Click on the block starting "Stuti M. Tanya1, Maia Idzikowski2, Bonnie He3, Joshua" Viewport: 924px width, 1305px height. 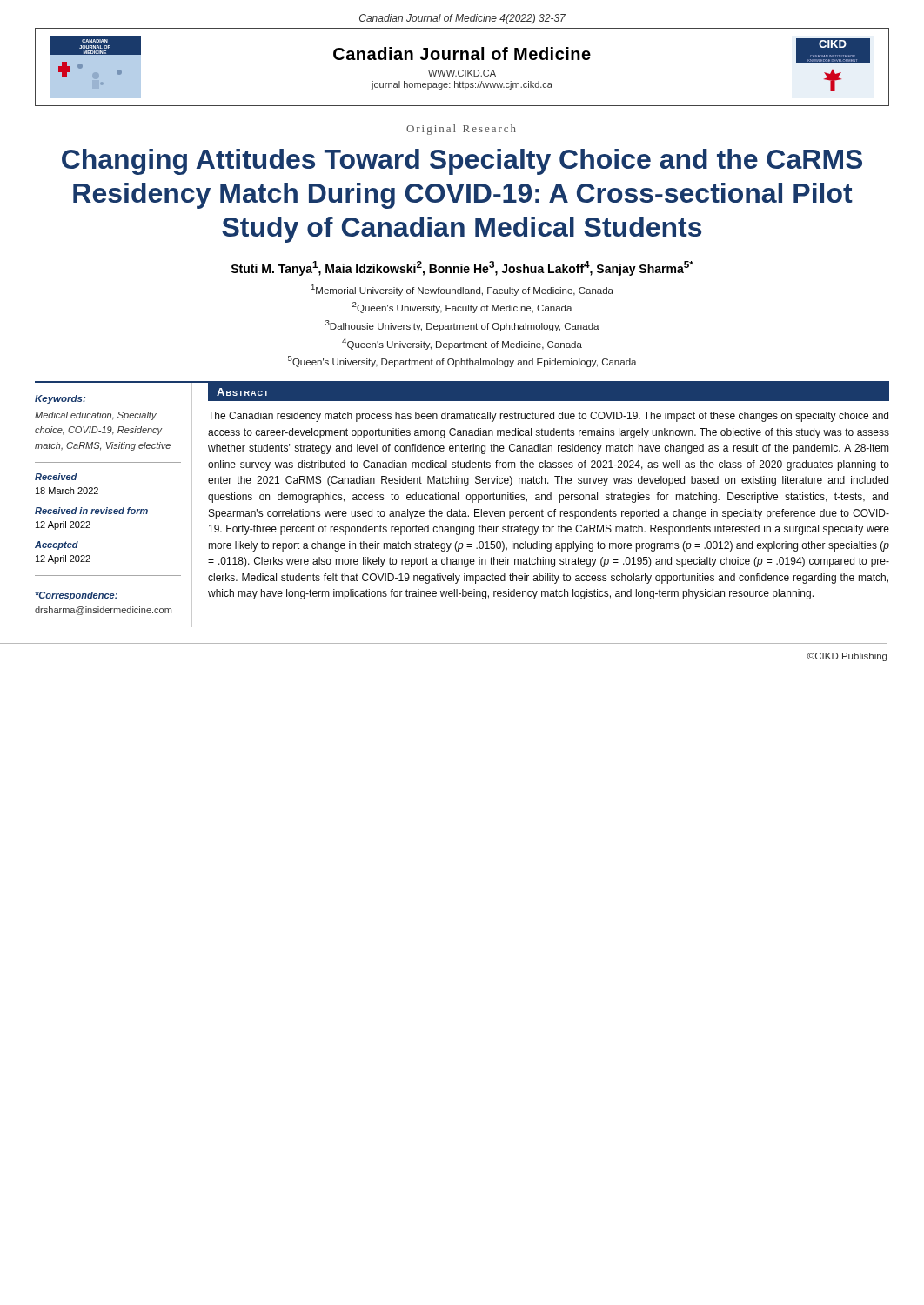pos(462,267)
